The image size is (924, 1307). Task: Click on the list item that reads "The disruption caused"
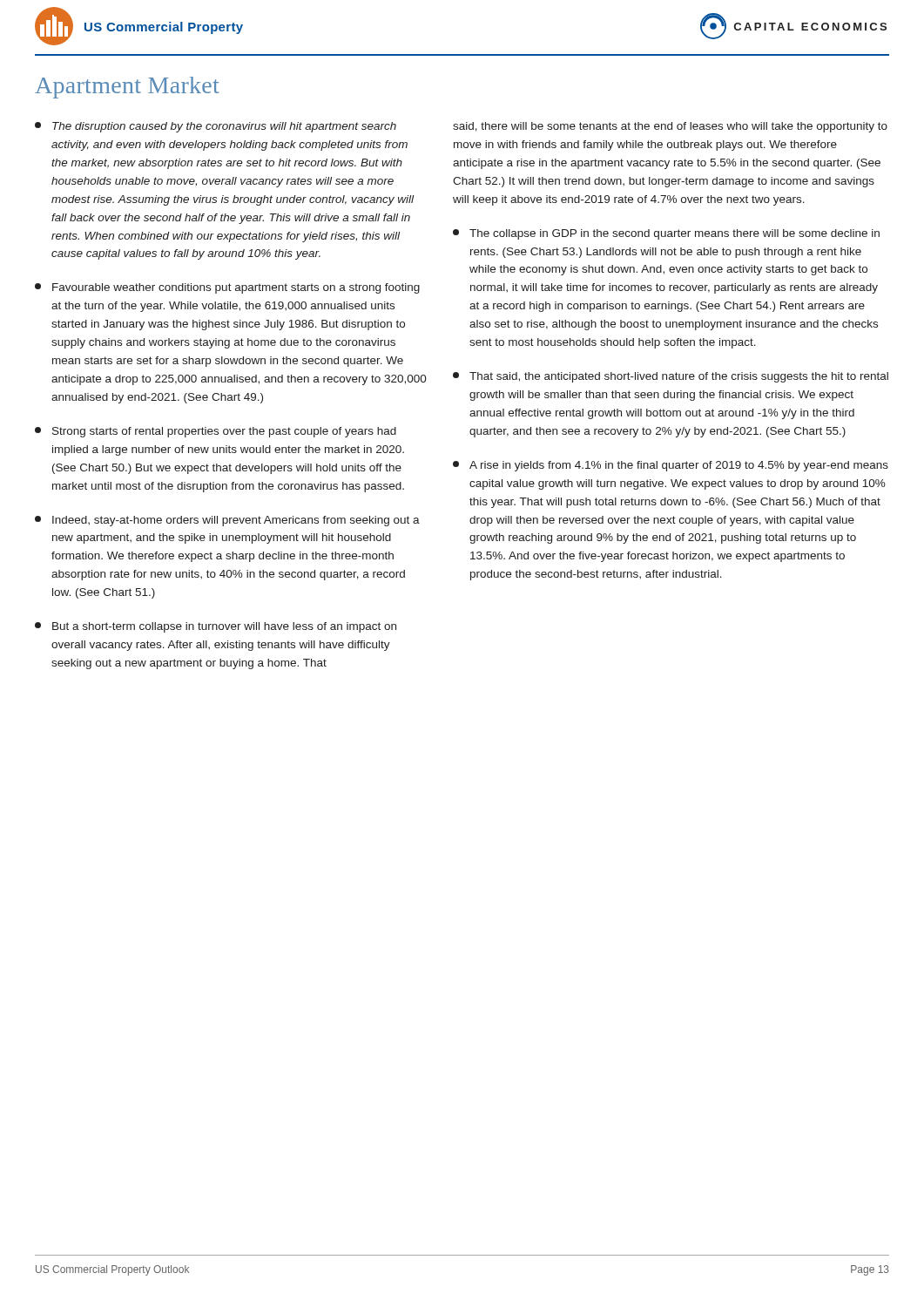coord(231,191)
